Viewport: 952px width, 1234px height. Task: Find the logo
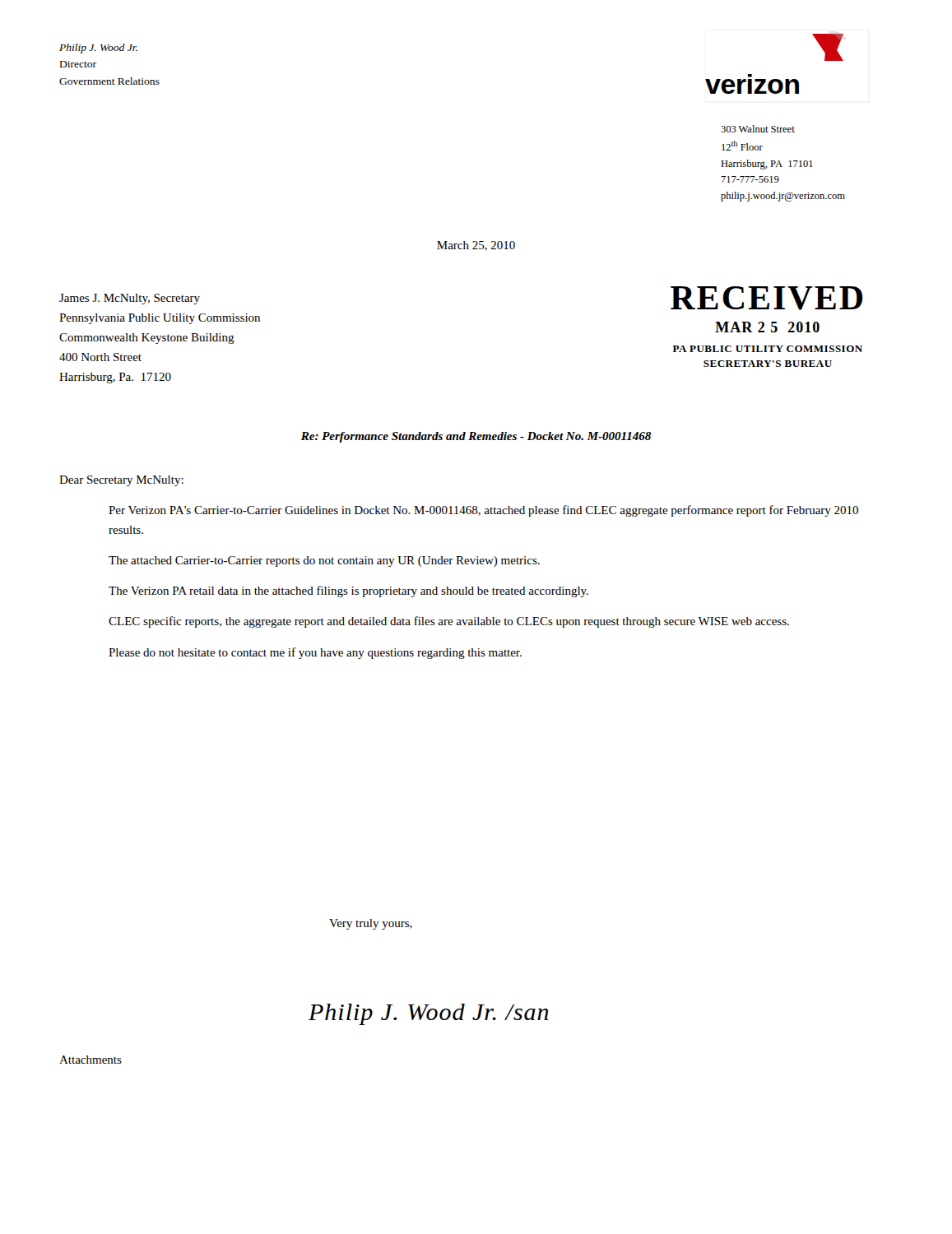tap(787, 68)
